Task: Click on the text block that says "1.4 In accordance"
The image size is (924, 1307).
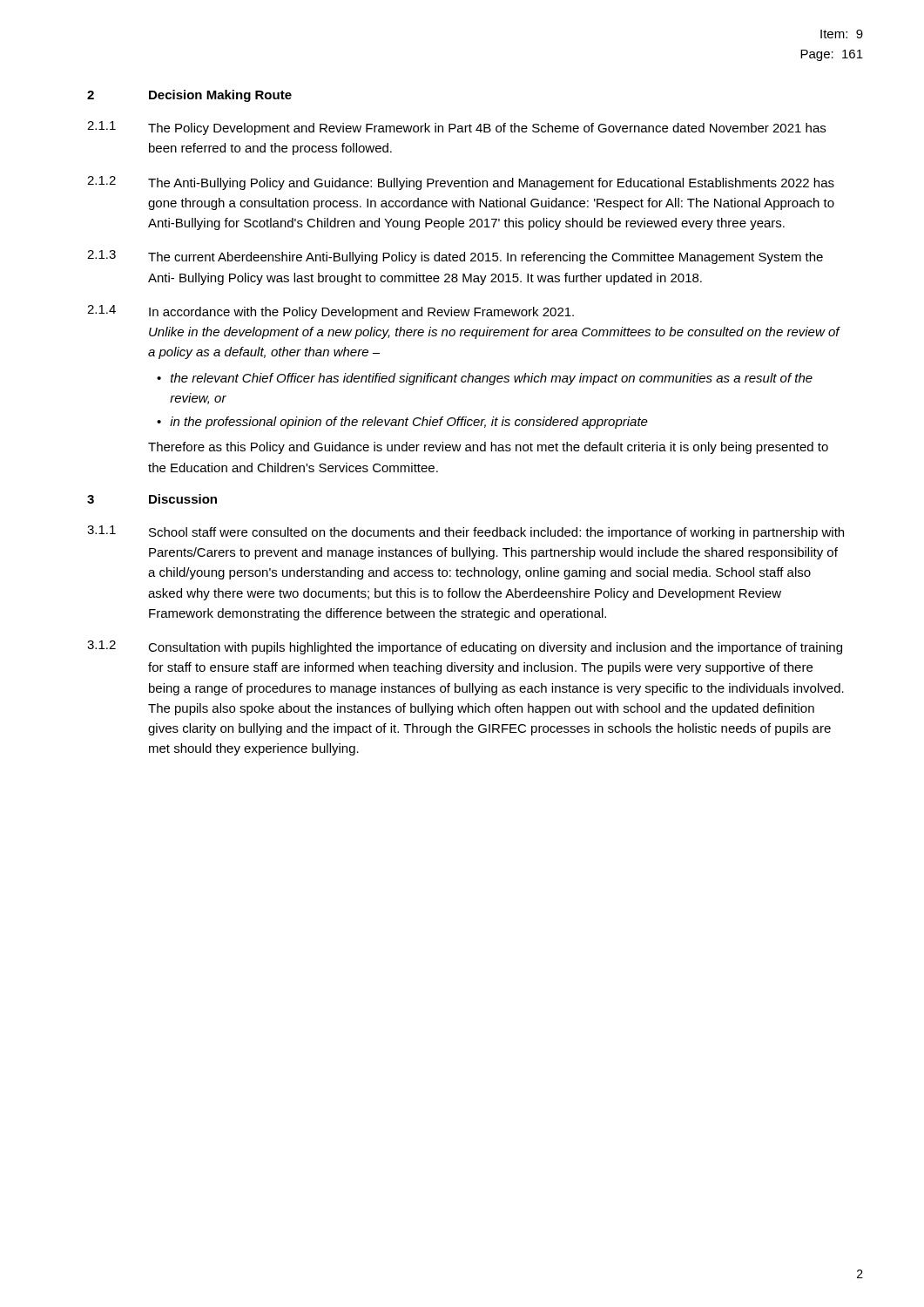Action: click(x=466, y=389)
